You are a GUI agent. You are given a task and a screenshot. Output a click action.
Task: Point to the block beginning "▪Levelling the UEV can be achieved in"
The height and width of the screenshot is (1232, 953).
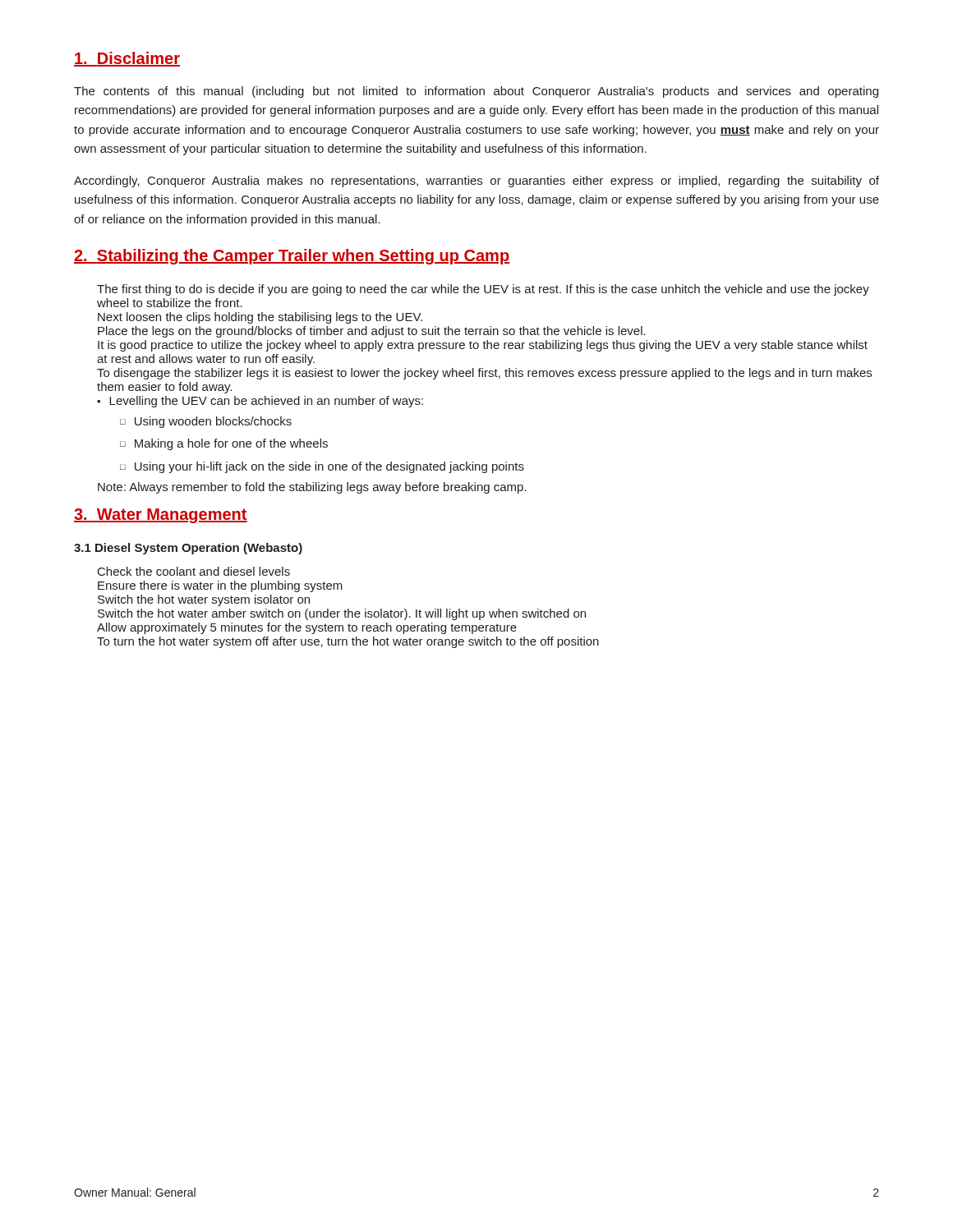(x=260, y=402)
